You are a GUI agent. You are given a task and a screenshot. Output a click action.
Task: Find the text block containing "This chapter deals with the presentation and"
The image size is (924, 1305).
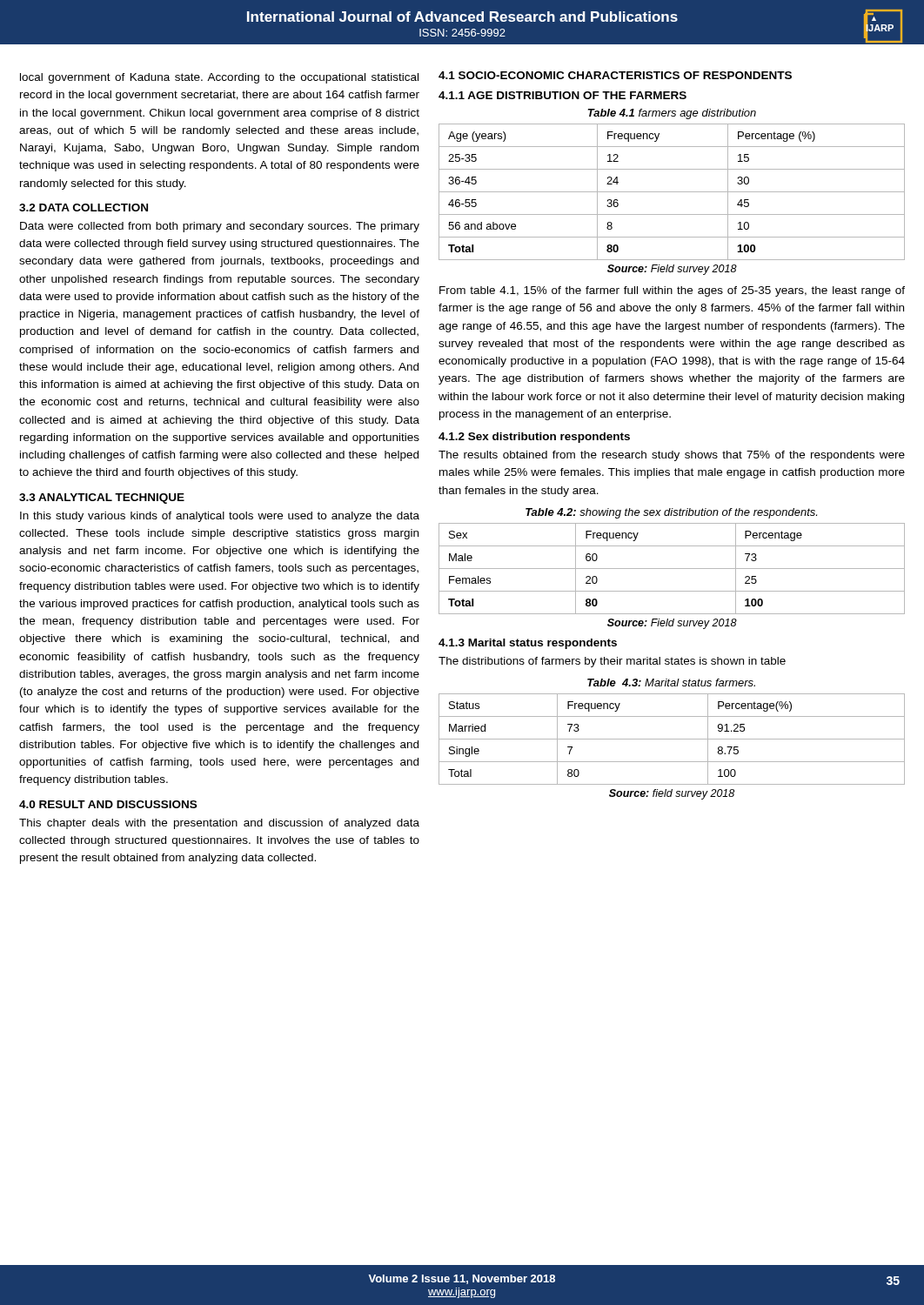click(x=219, y=840)
